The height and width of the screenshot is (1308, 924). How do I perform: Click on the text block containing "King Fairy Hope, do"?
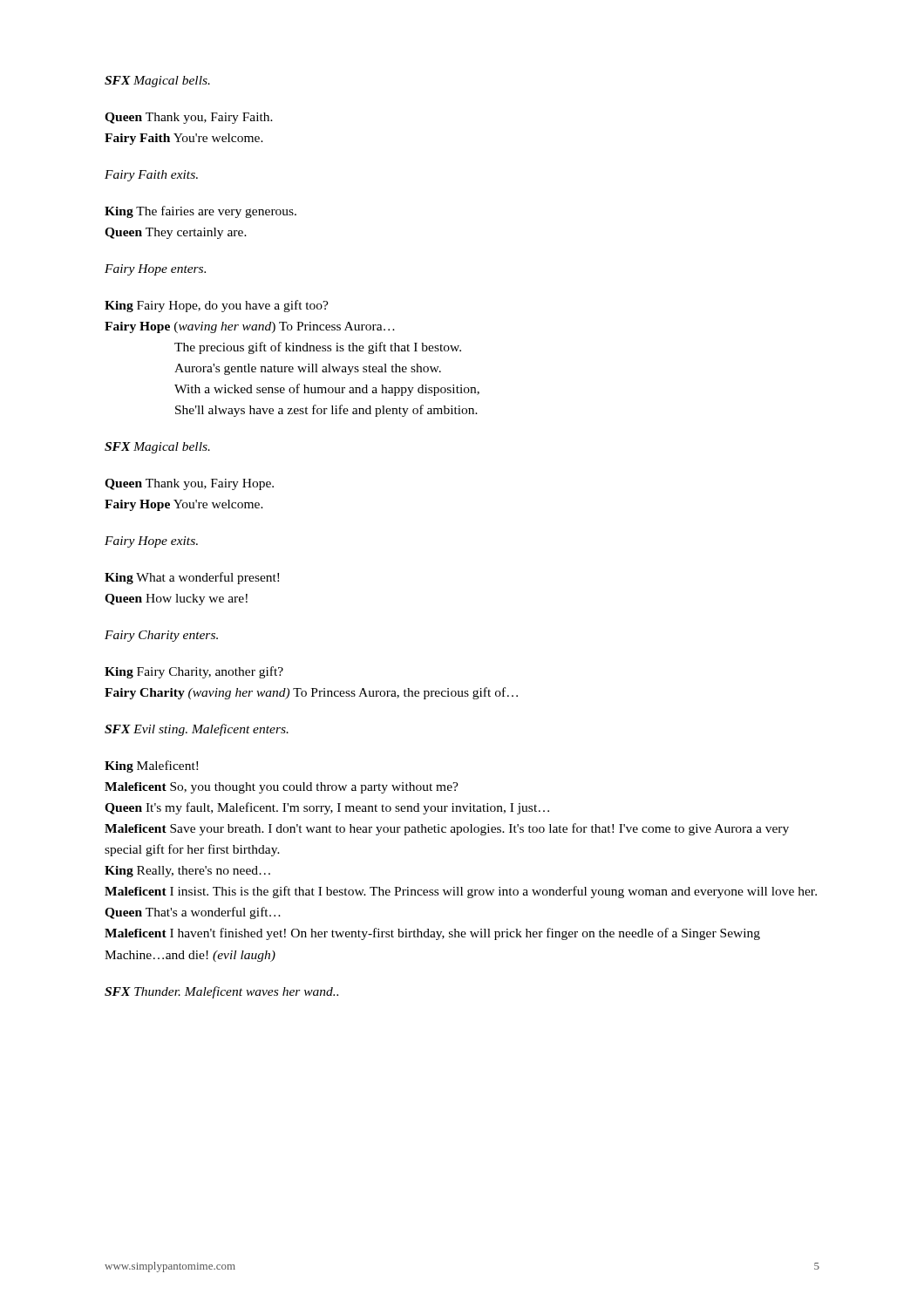[462, 358]
